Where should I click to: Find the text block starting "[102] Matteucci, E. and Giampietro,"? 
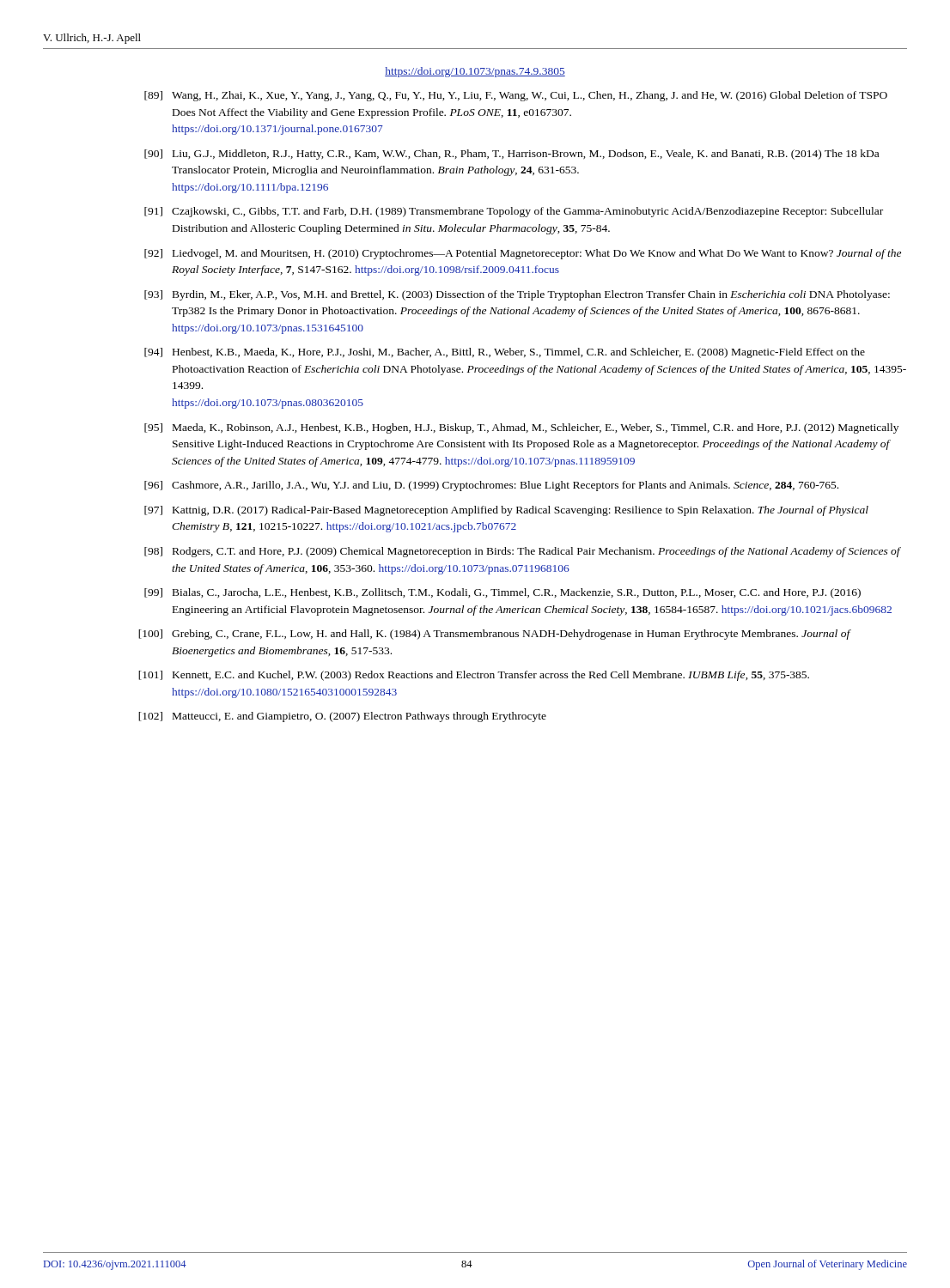pos(475,716)
